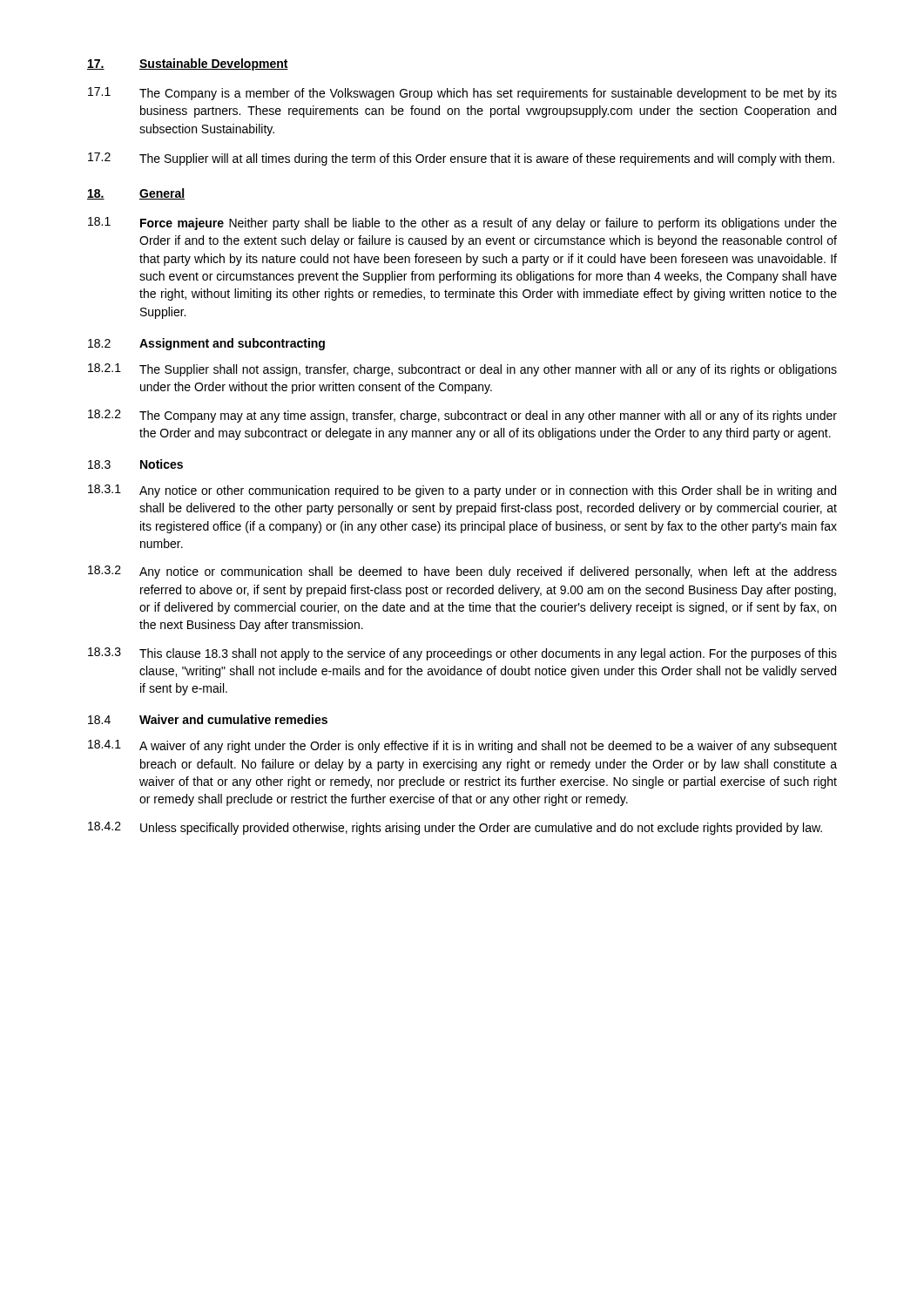Point to the region starting "18.2 Assignment and subcontracting"
Viewport: 924px width, 1307px height.
206,343
